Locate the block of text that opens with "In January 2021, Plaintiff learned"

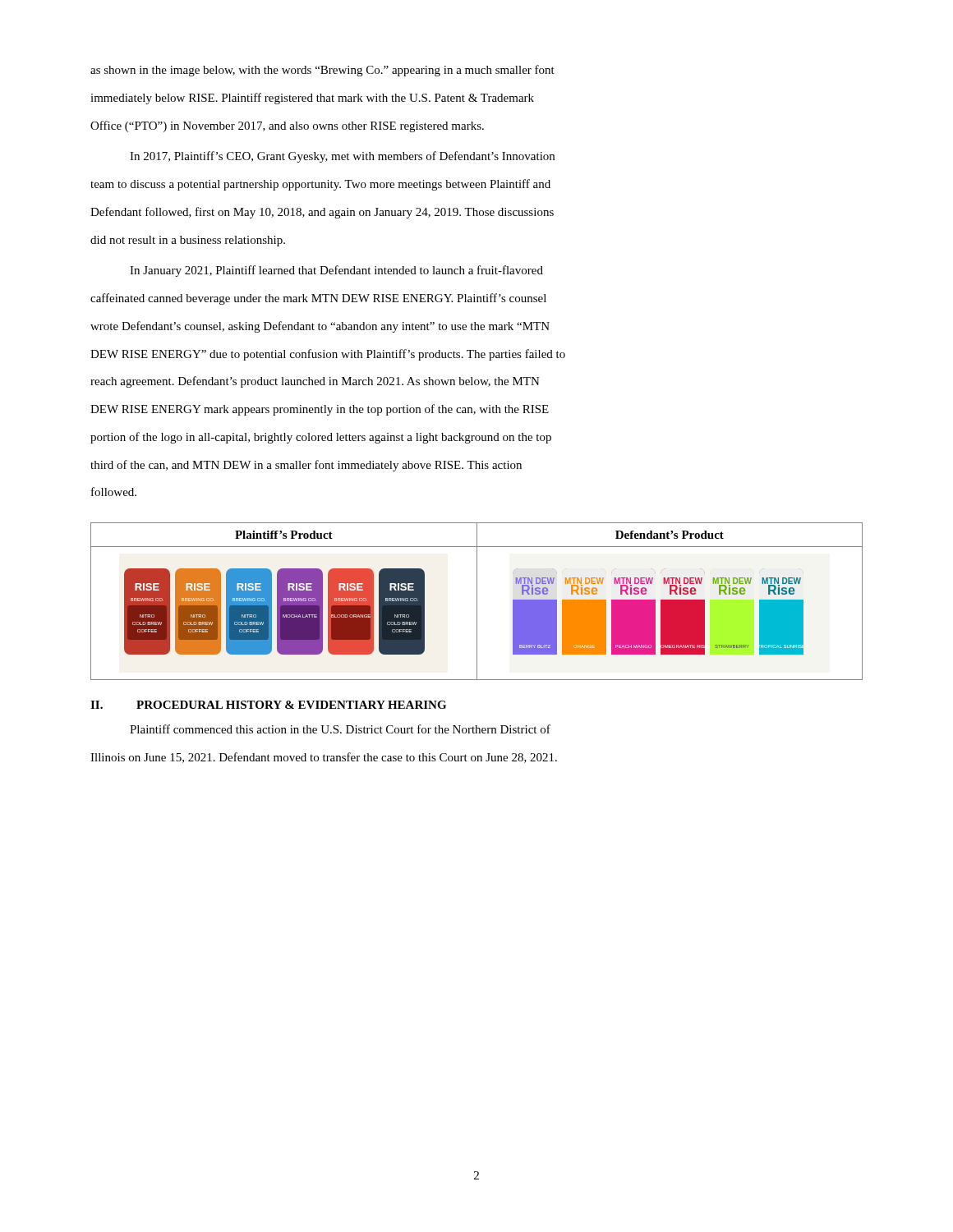pyautogui.click(x=476, y=382)
